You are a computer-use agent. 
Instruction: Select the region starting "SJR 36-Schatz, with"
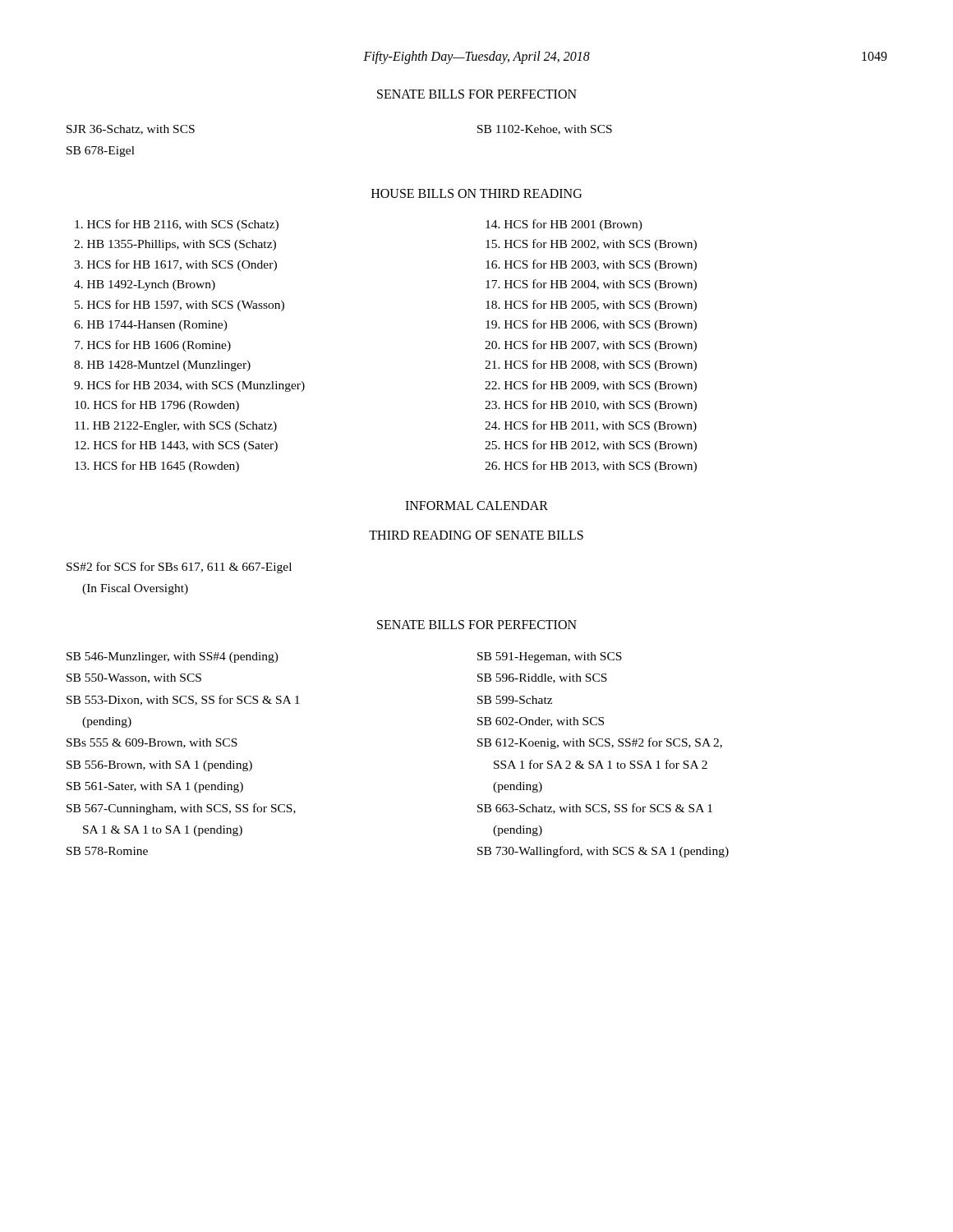pos(130,139)
